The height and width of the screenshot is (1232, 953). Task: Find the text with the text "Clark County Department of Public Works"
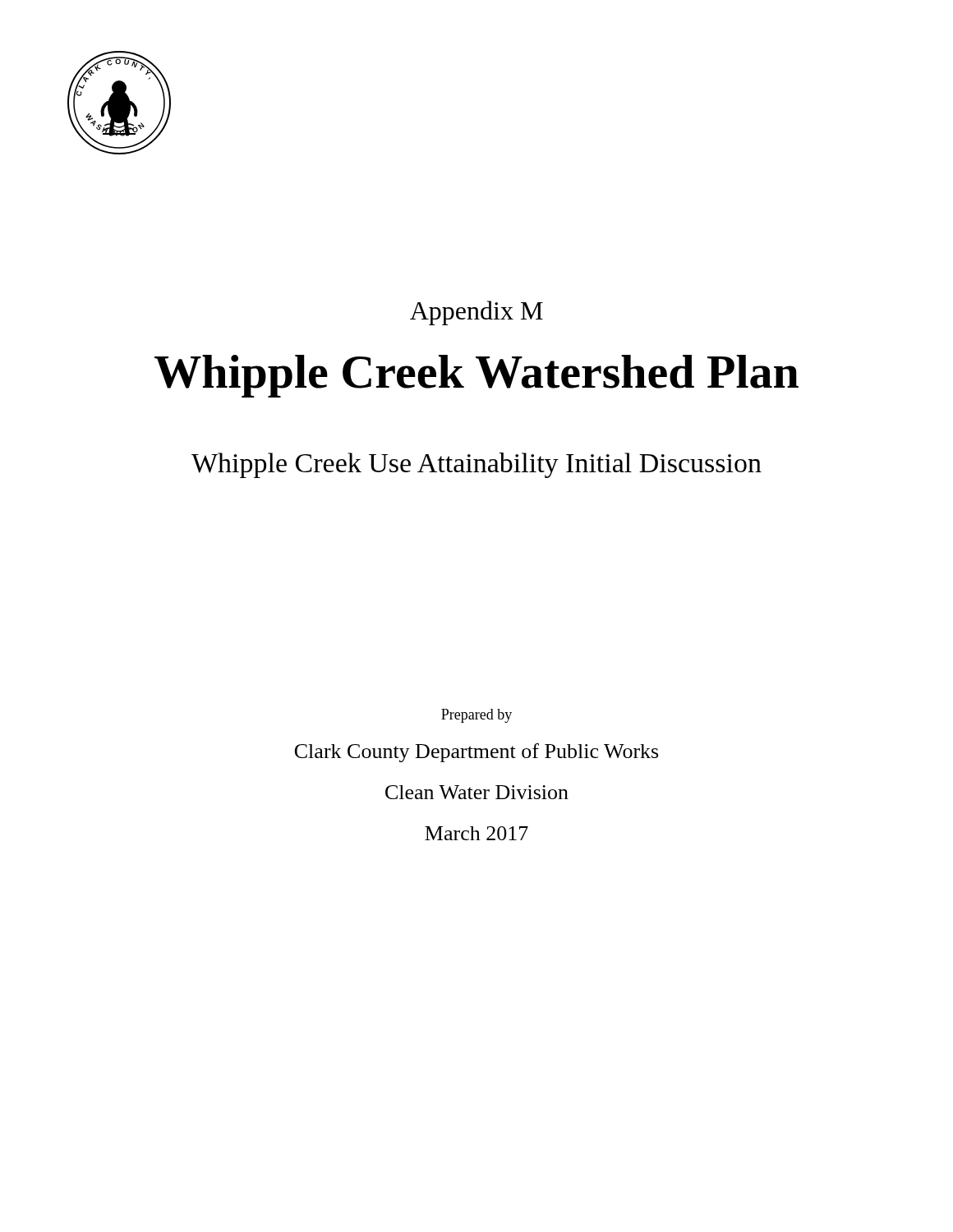pyautogui.click(x=476, y=751)
